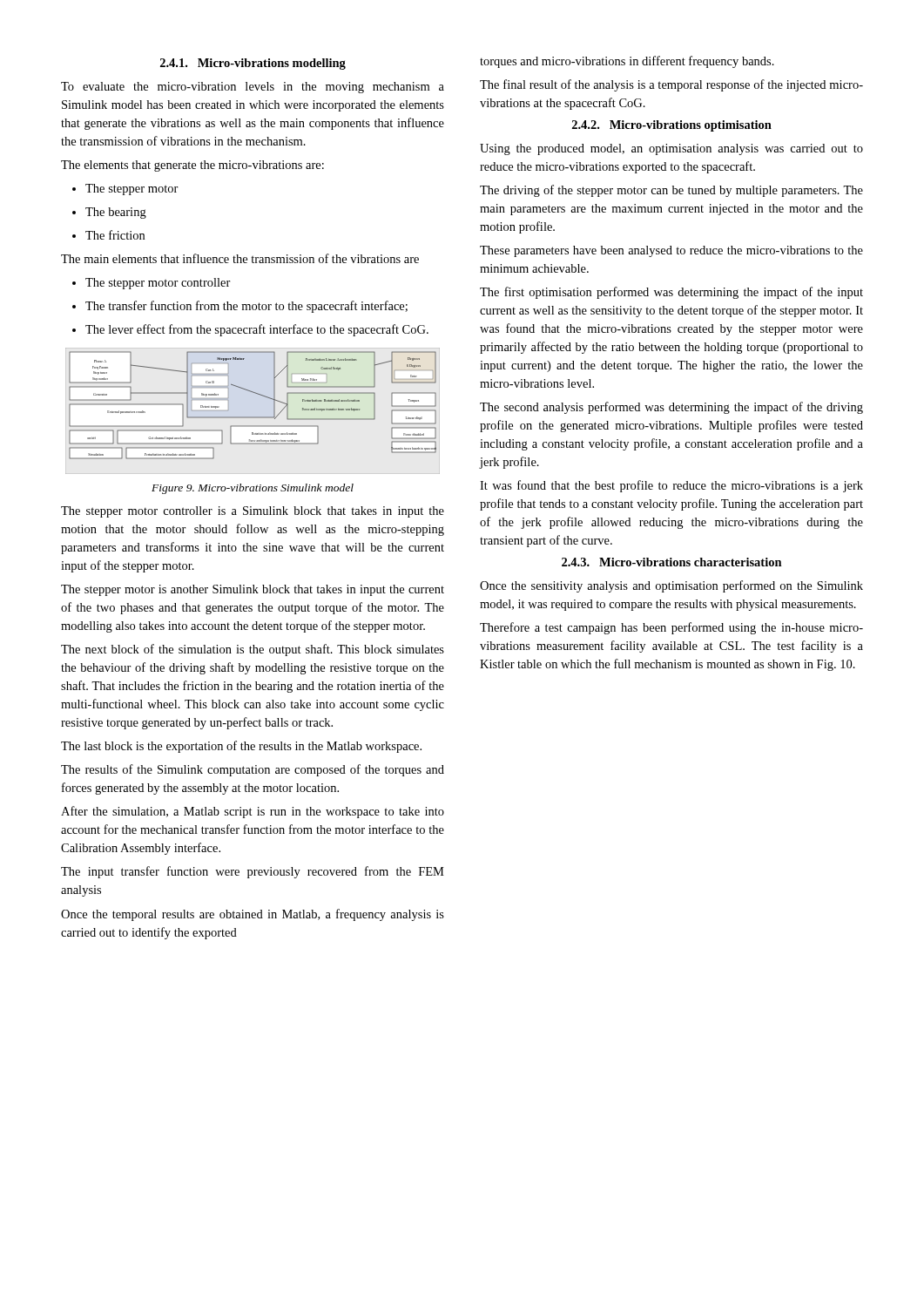Find the text block containing "The main elements that influence the"
Viewport: 924px width, 1307px height.
(x=253, y=259)
